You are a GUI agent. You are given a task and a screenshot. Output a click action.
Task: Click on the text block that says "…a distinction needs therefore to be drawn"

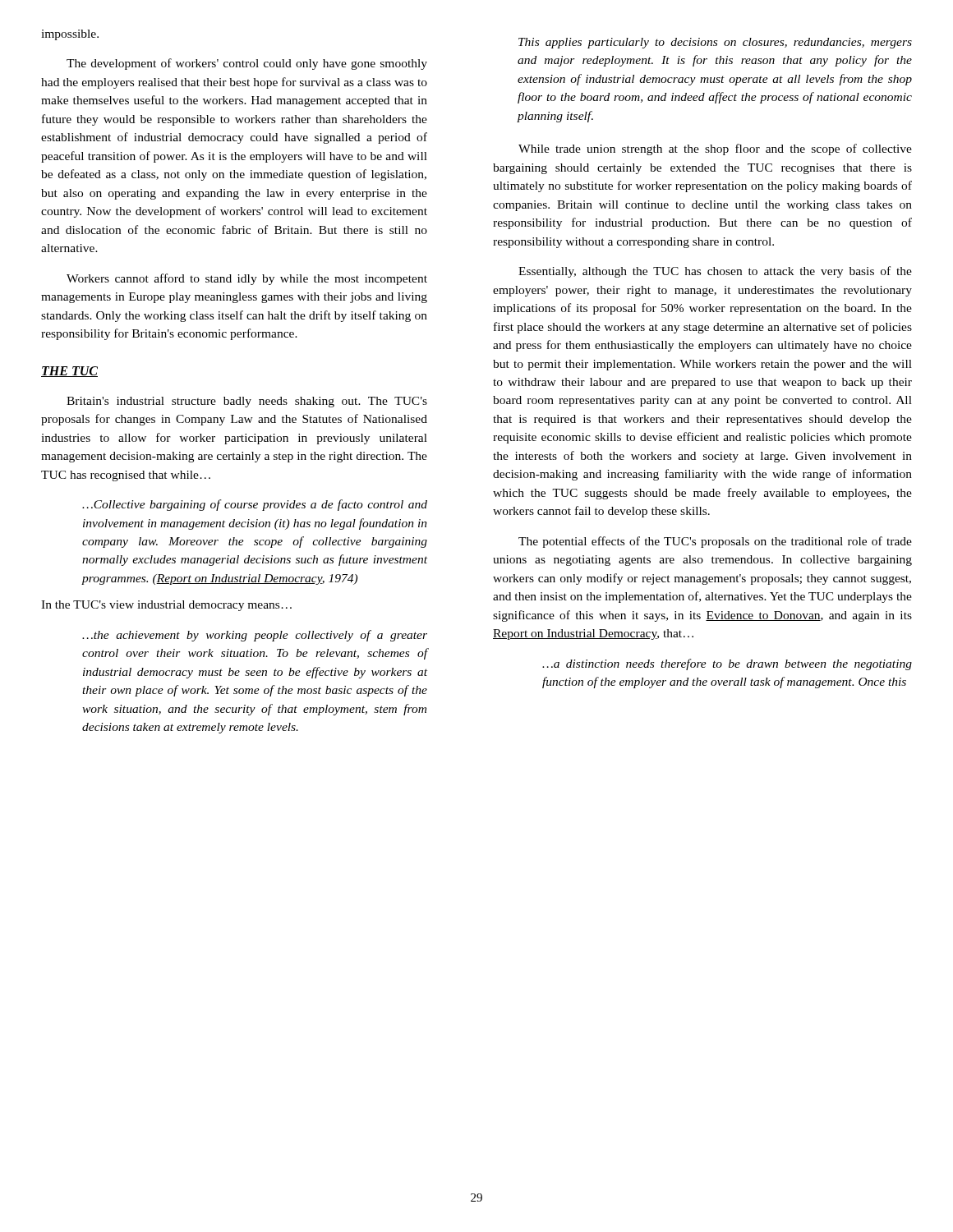coord(727,673)
